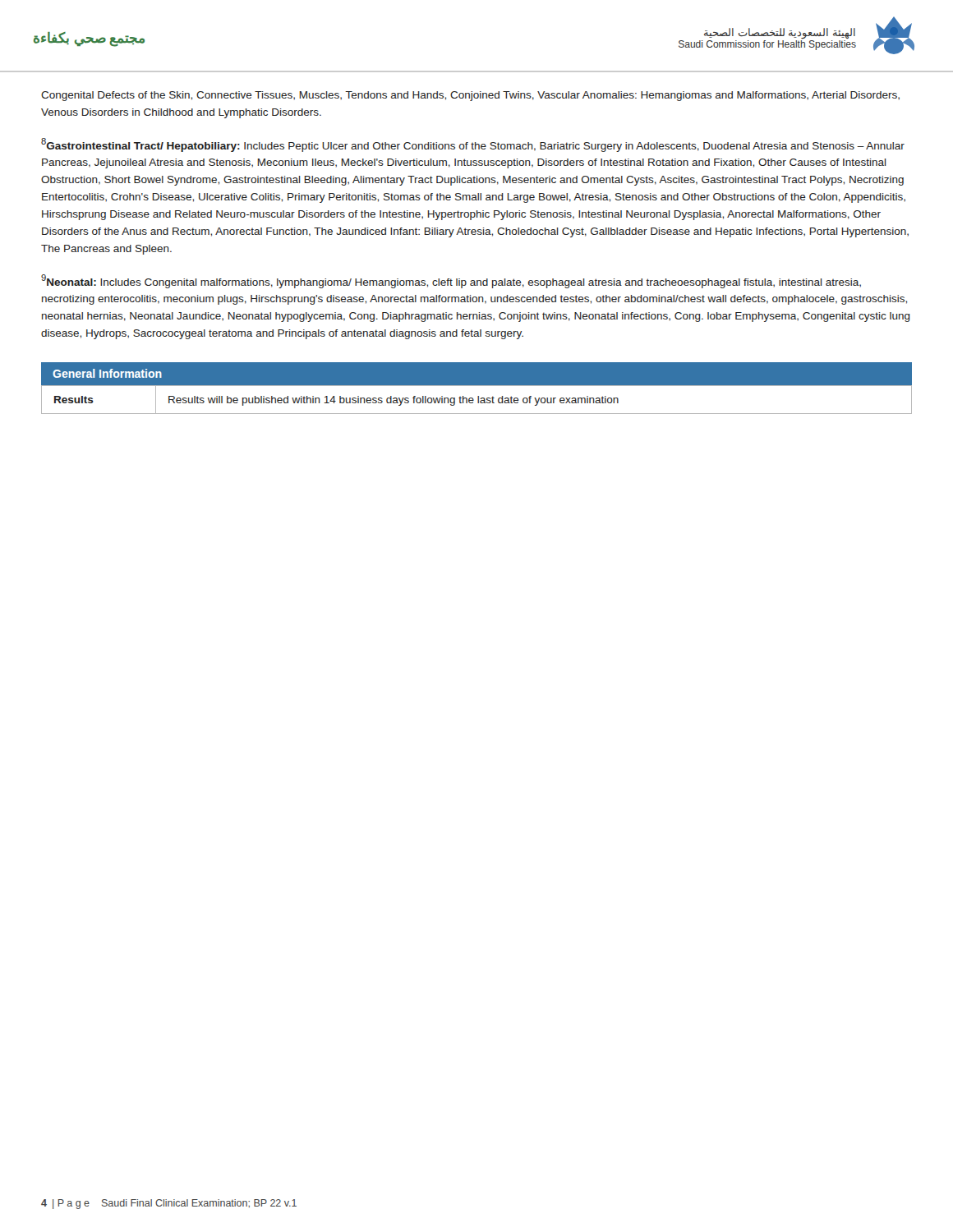The height and width of the screenshot is (1232, 953).
Task: Click the table
Action: point(476,400)
